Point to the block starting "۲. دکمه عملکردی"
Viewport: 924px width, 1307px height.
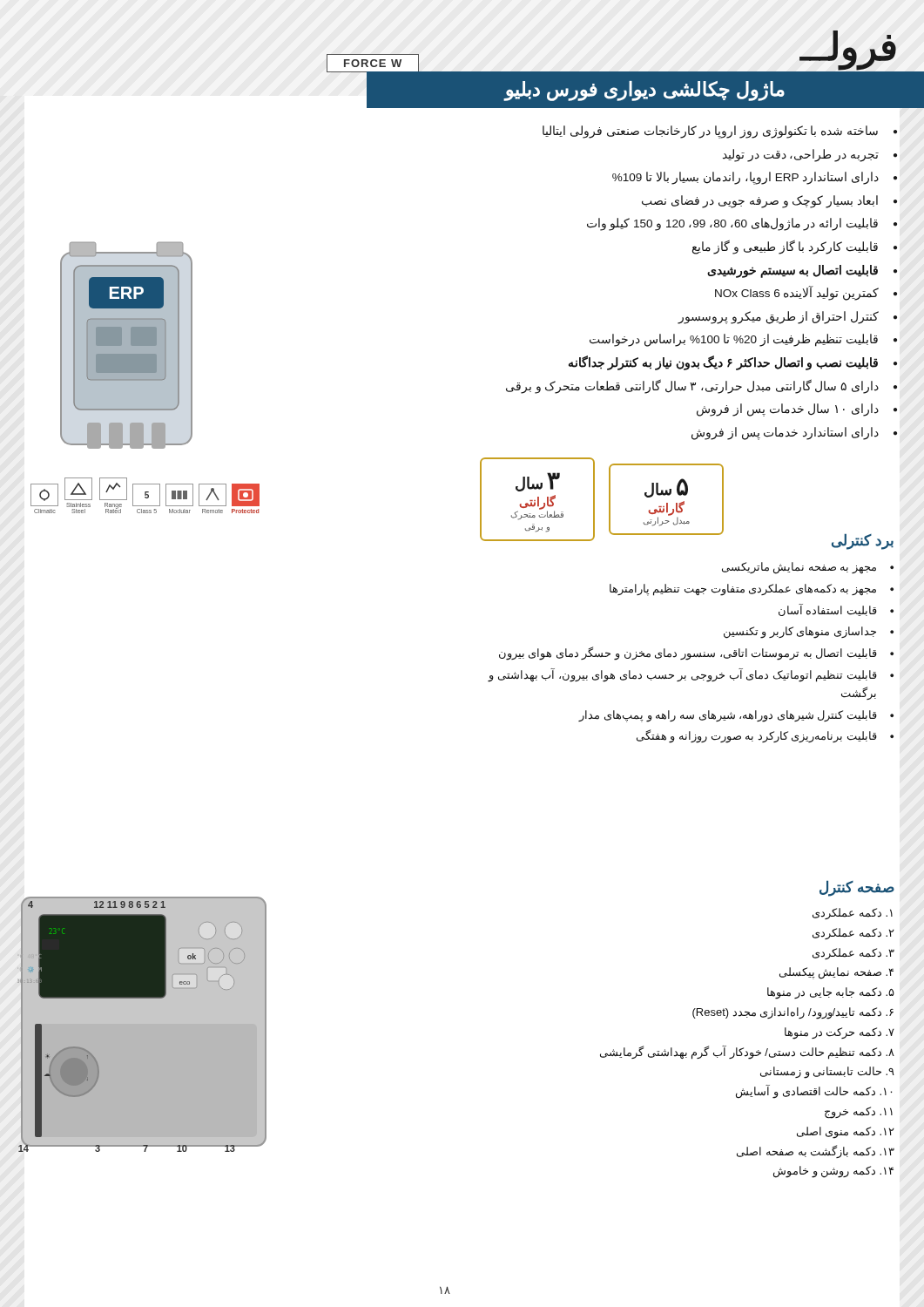853,933
